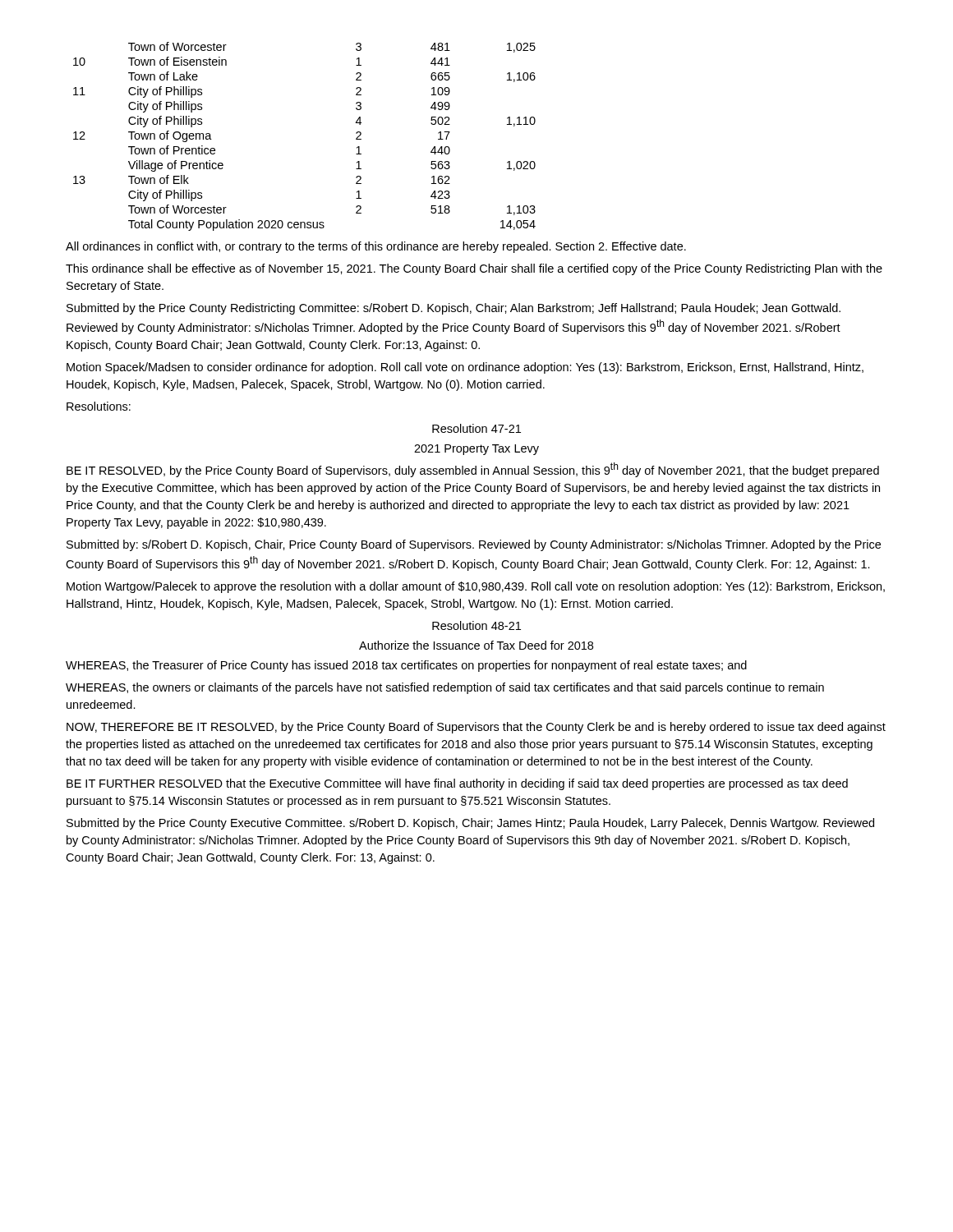The width and height of the screenshot is (953, 1232).
Task: Click on the element starting "NOW, THEREFORE BE IT RESOLVED,"
Action: pos(476,744)
